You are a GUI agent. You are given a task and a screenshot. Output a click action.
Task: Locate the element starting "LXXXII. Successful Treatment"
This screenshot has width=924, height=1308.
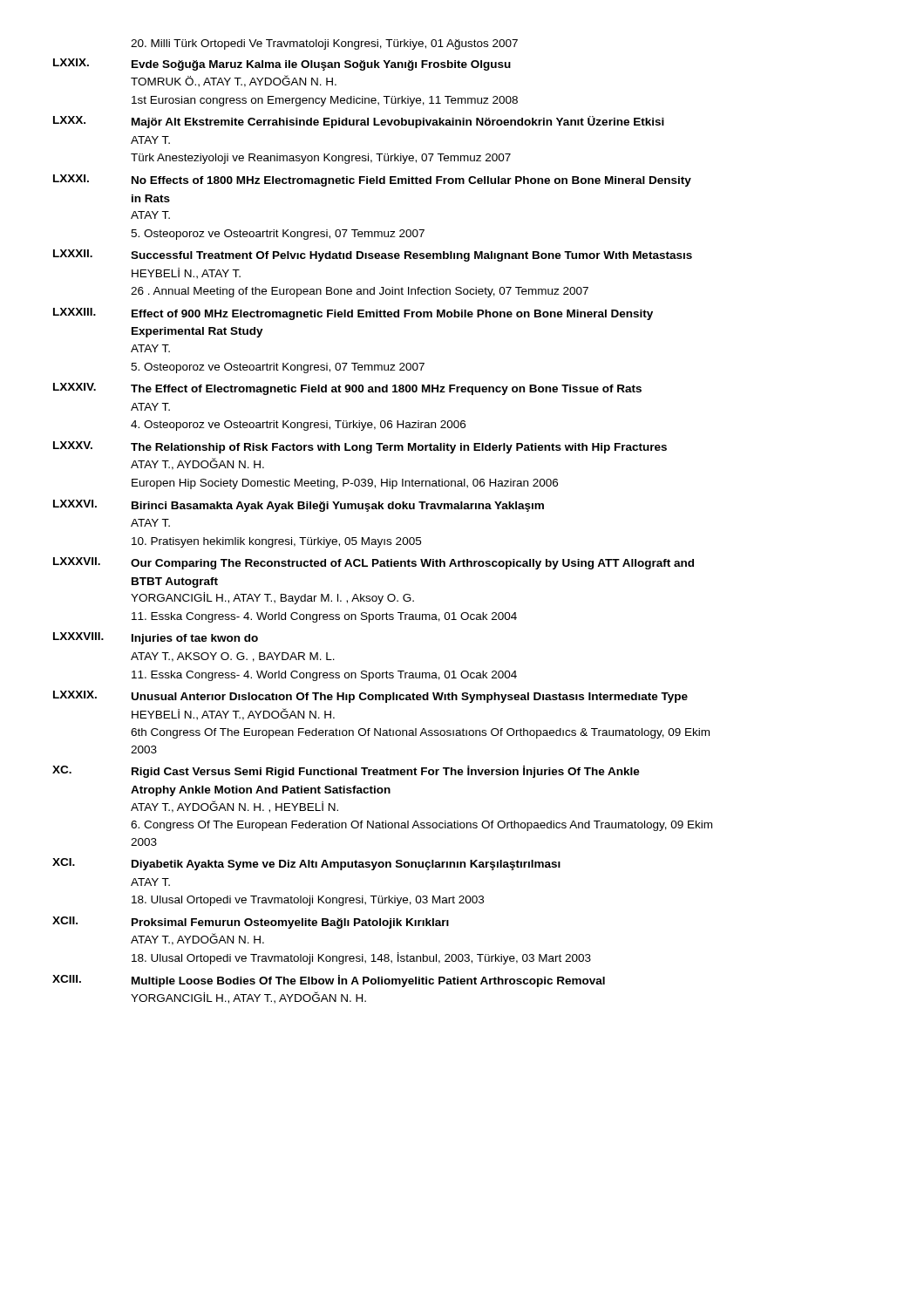373,255
